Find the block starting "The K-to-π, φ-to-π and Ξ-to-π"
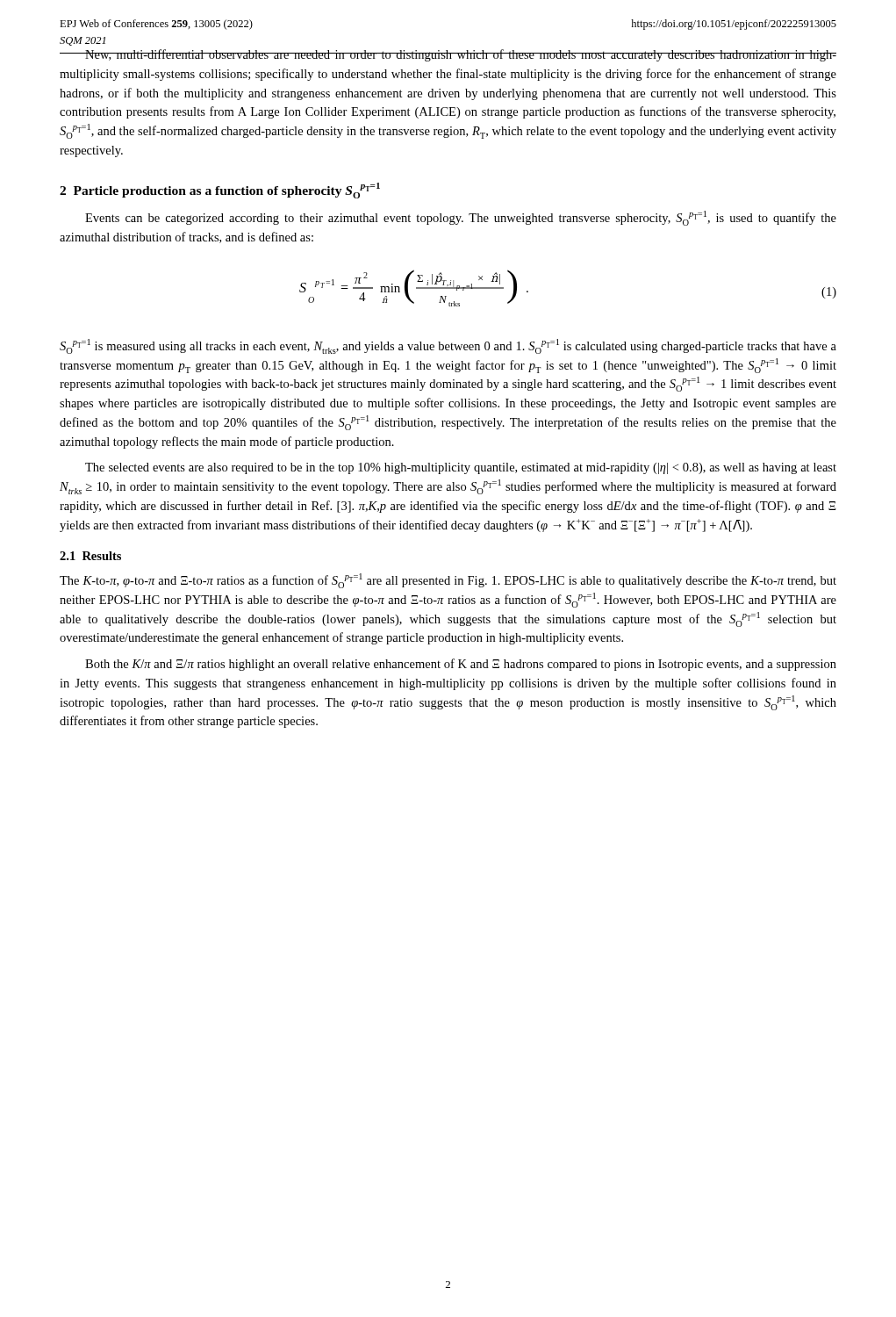 [448, 610]
